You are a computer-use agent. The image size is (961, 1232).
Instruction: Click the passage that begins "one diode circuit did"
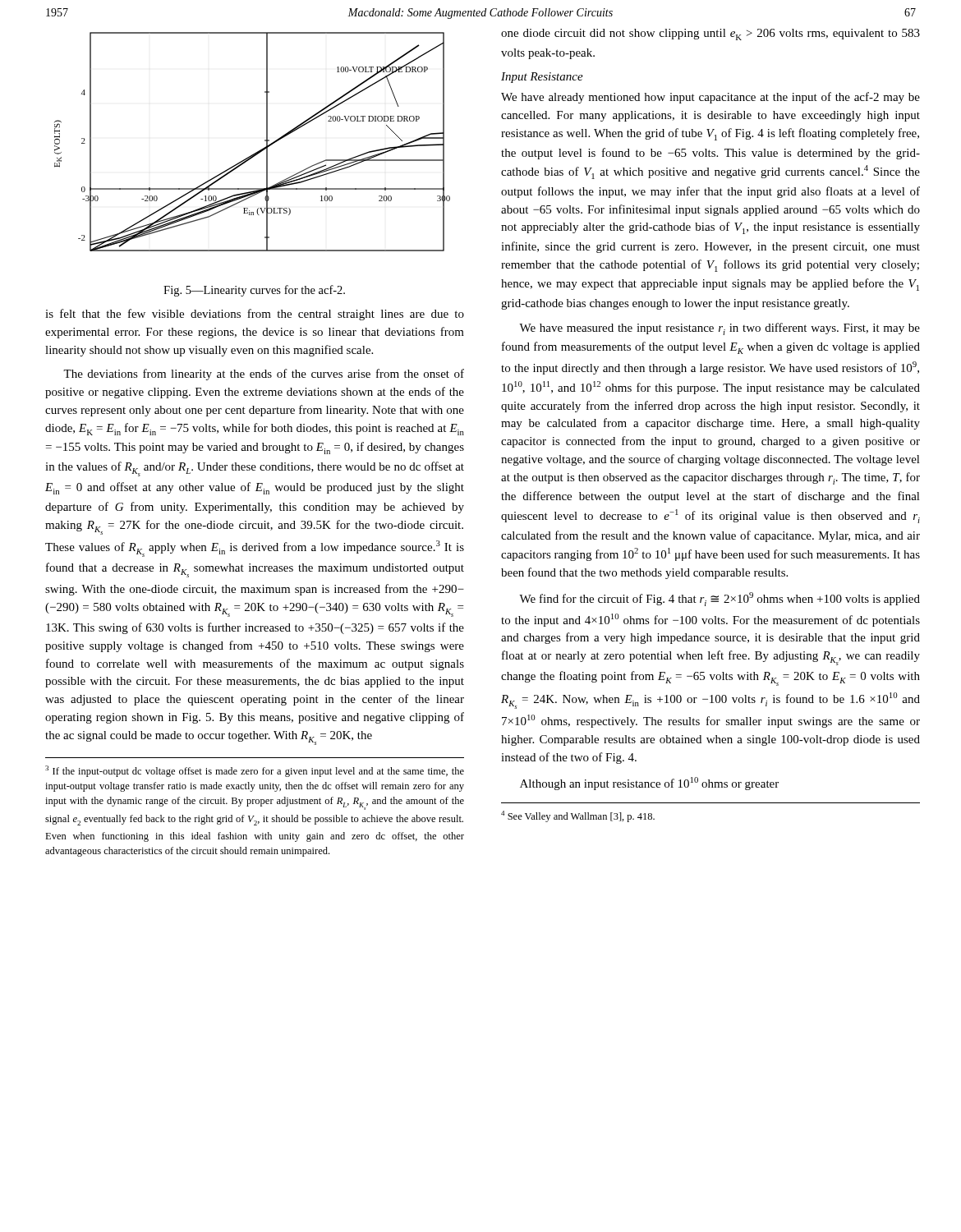point(711,43)
